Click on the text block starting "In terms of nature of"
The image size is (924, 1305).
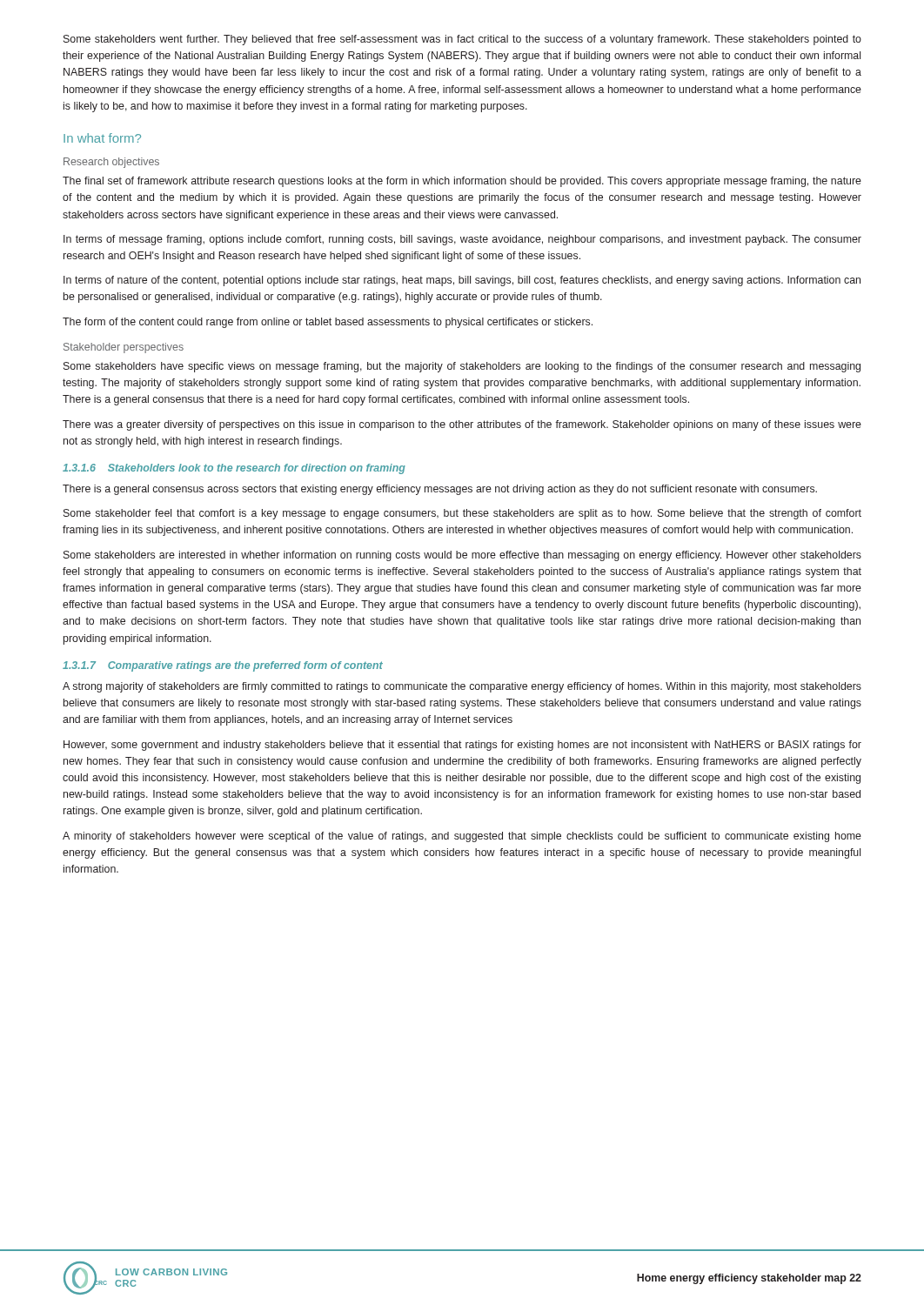point(462,289)
